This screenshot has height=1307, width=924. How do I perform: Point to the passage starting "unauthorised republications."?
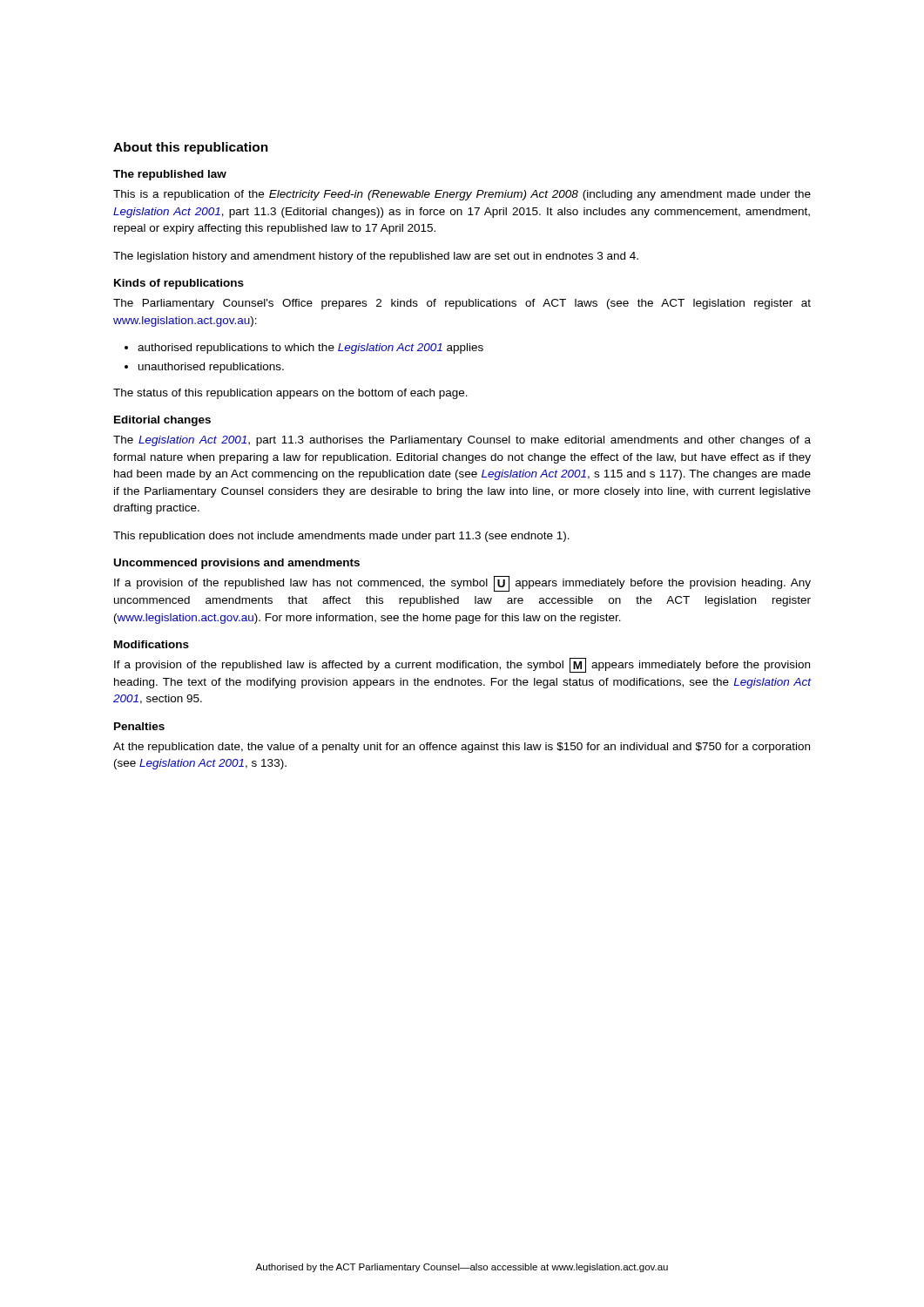204,368
